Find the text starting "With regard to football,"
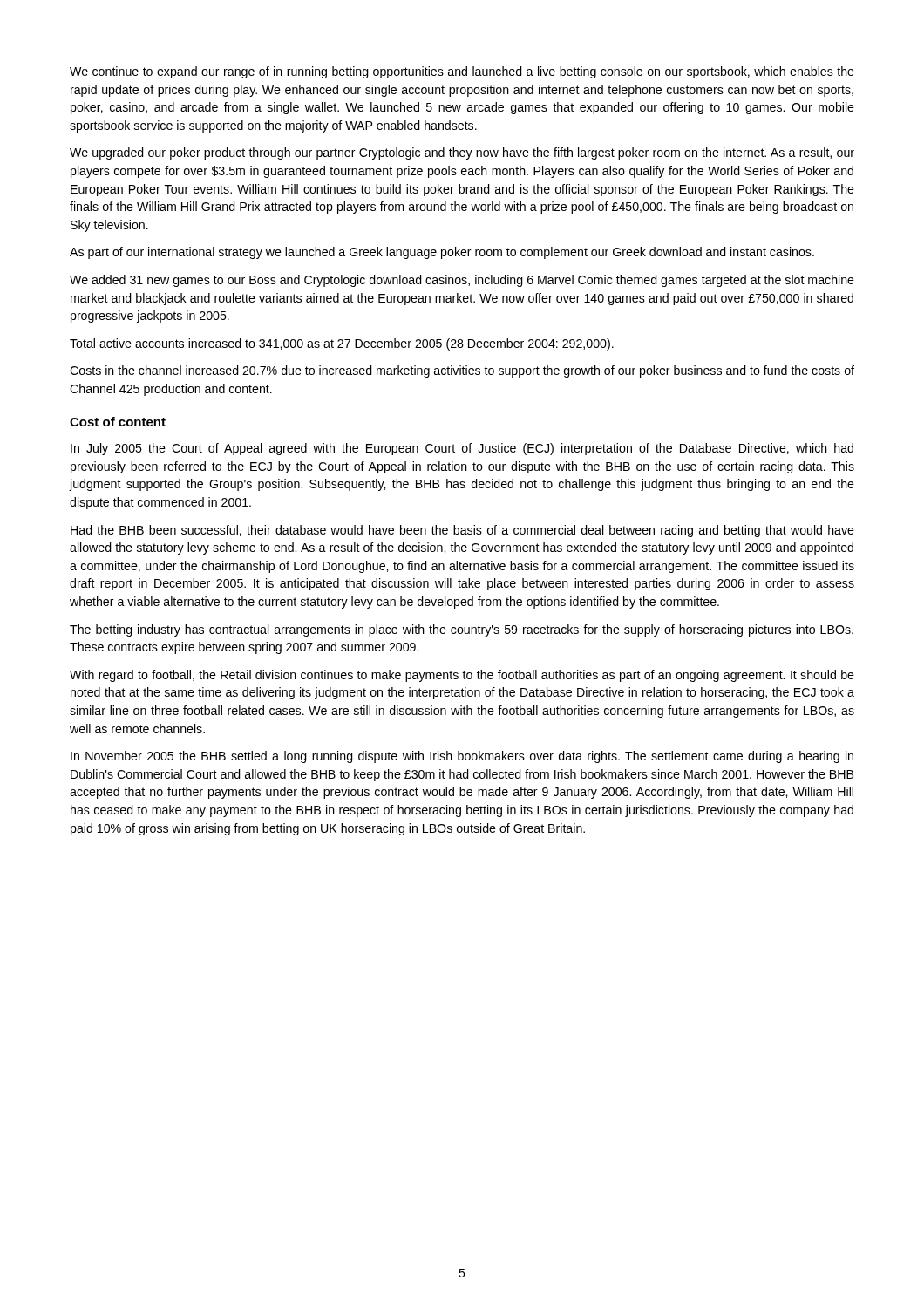 pyautogui.click(x=462, y=702)
